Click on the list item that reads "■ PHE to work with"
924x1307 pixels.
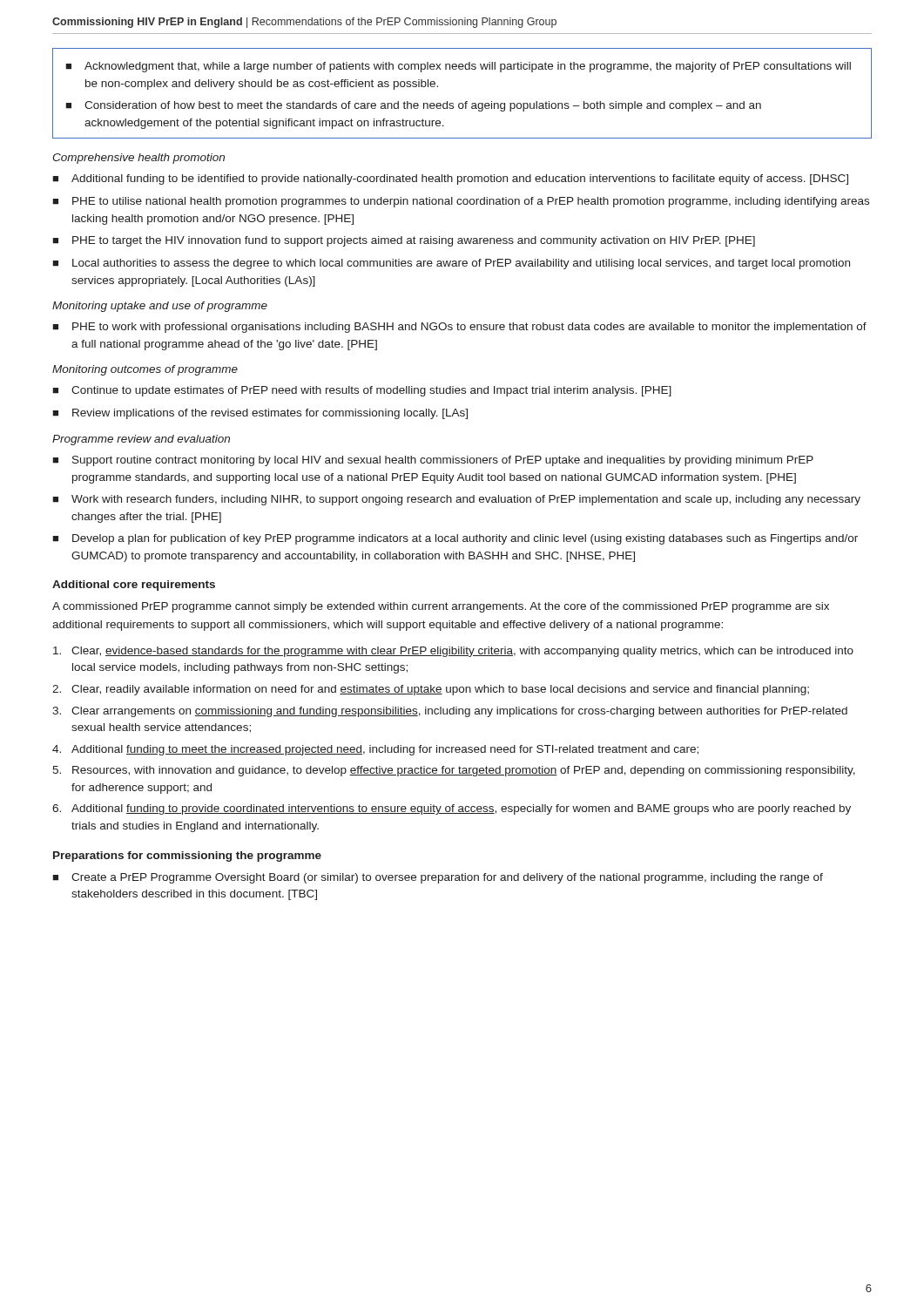coord(462,335)
